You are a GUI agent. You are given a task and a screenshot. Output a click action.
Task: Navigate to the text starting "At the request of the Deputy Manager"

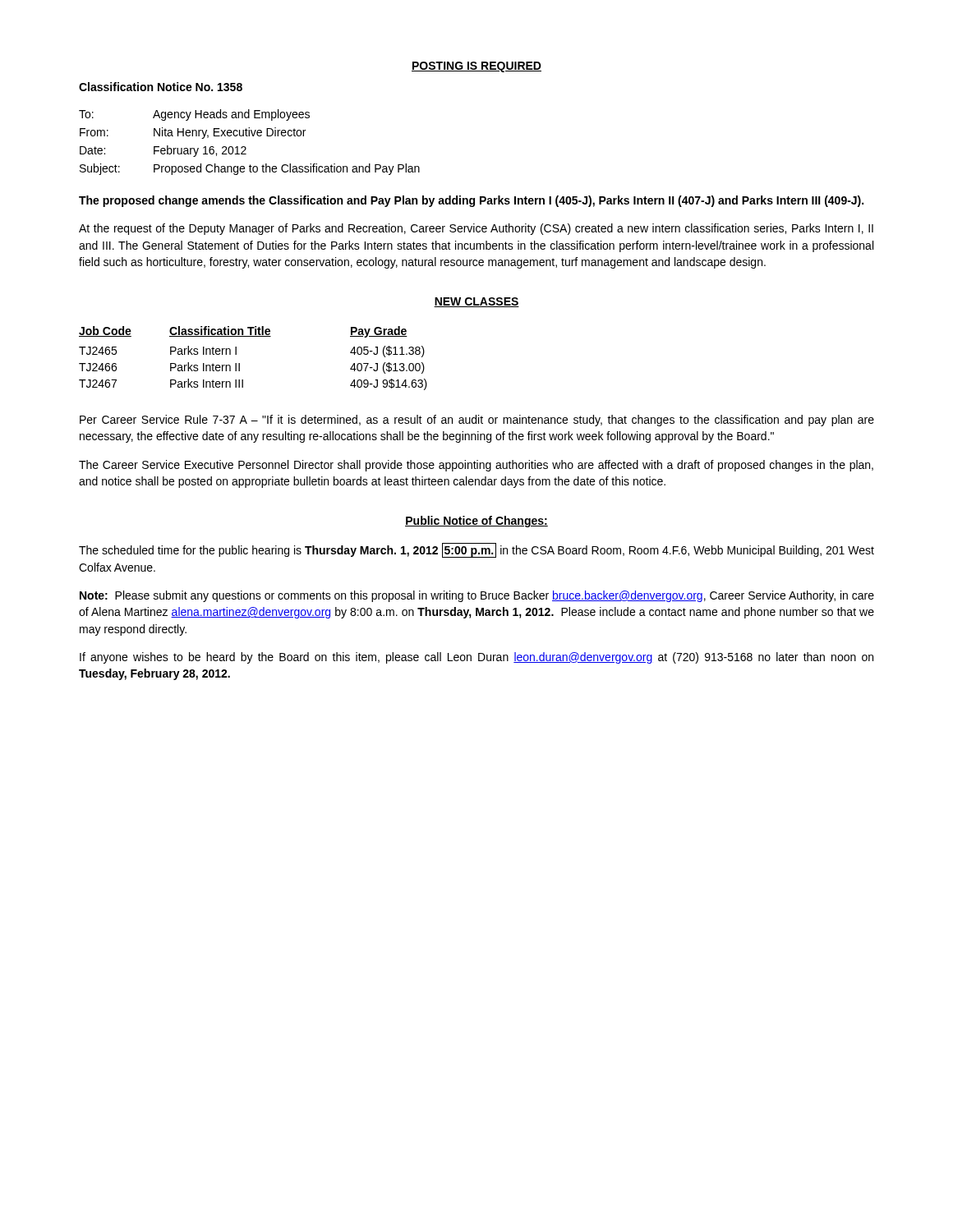pos(476,245)
